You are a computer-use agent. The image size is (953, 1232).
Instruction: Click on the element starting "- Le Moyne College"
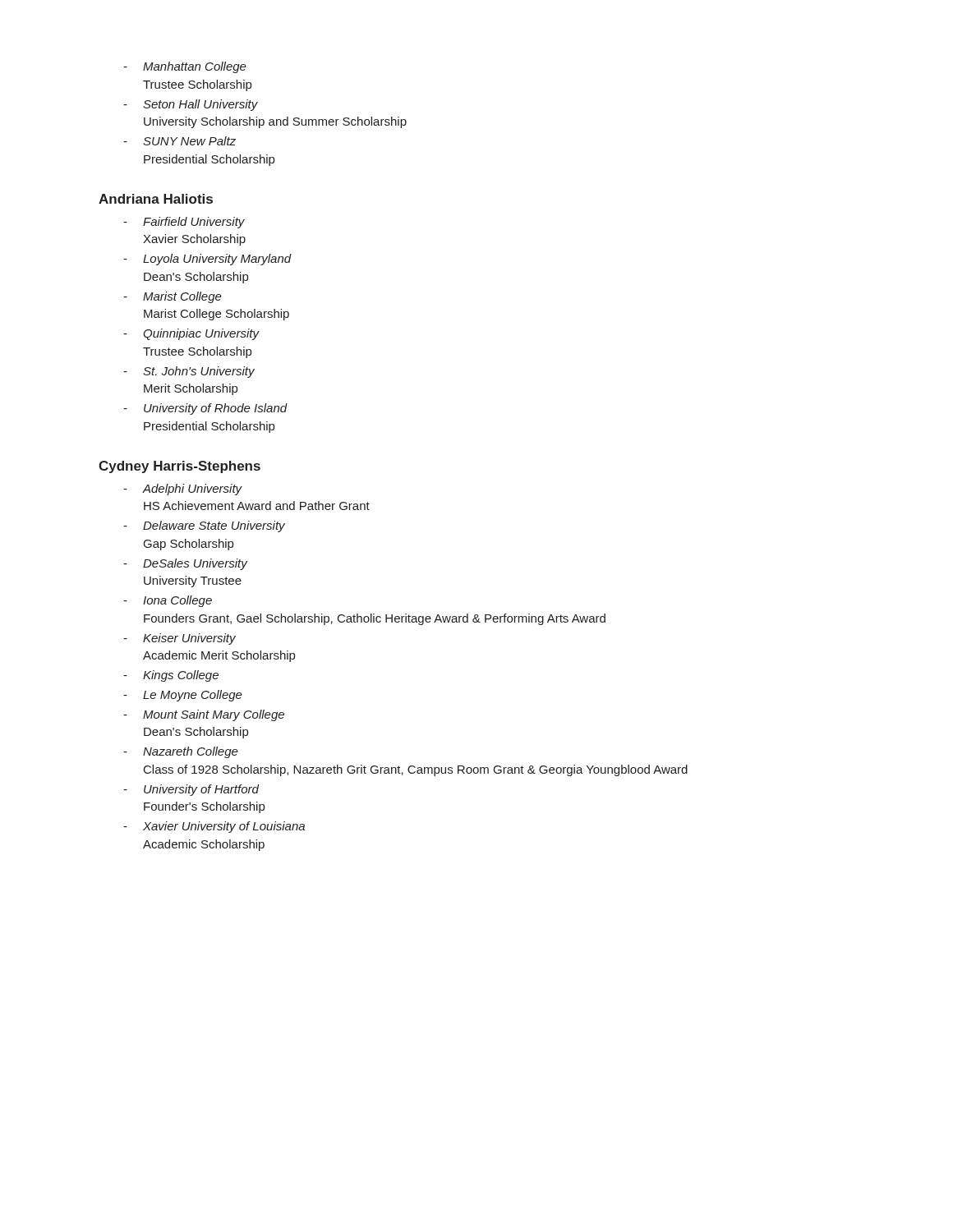click(x=183, y=695)
